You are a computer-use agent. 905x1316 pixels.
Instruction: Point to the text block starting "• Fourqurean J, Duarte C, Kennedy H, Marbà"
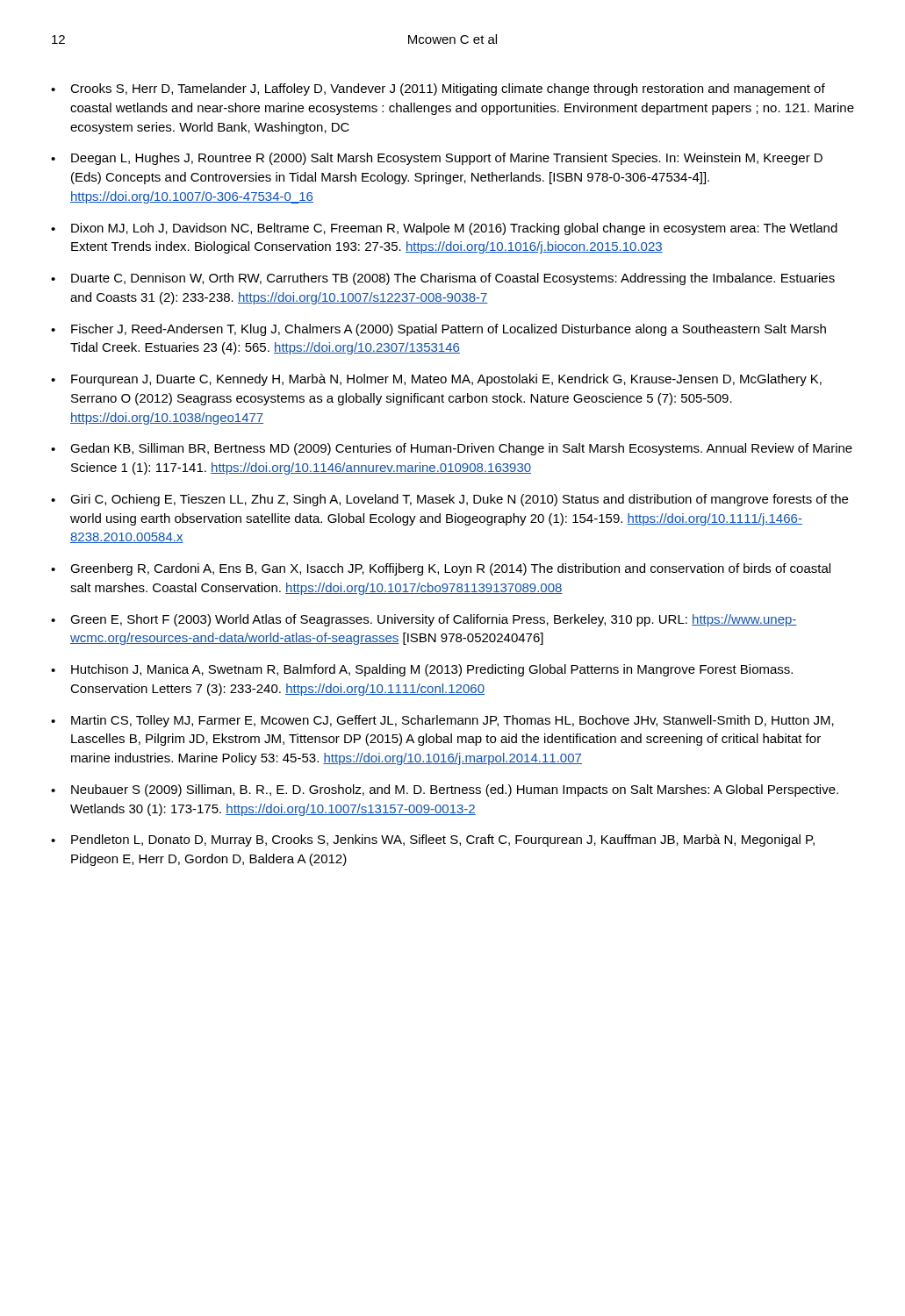[452, 398]
